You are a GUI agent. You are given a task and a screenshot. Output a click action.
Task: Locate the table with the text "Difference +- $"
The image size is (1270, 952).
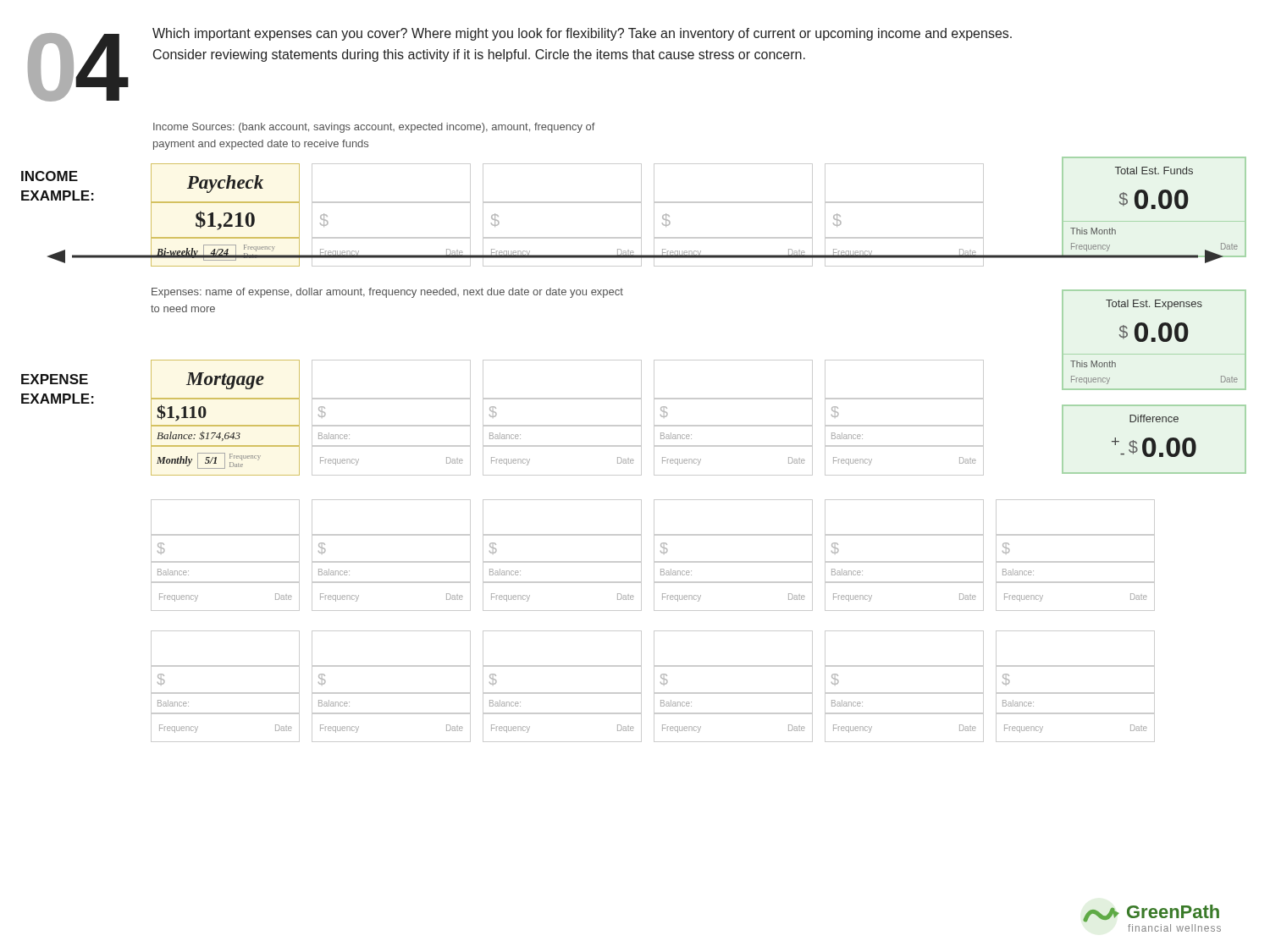click(1154, 439)
